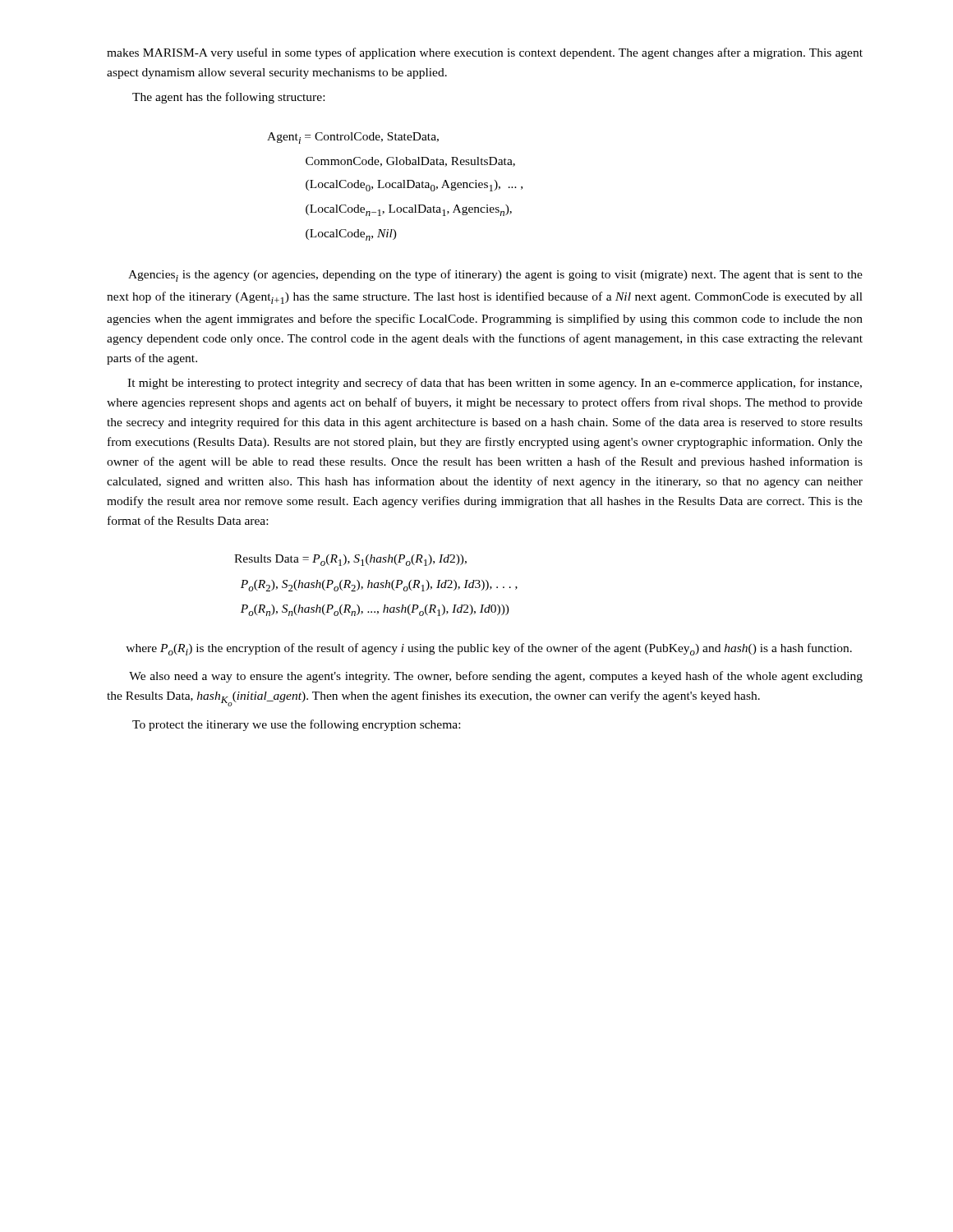Locate the passage starting "where Po(Ri) is the"
This screenshot has width=953, height=1232.
(x=480, y=650)
